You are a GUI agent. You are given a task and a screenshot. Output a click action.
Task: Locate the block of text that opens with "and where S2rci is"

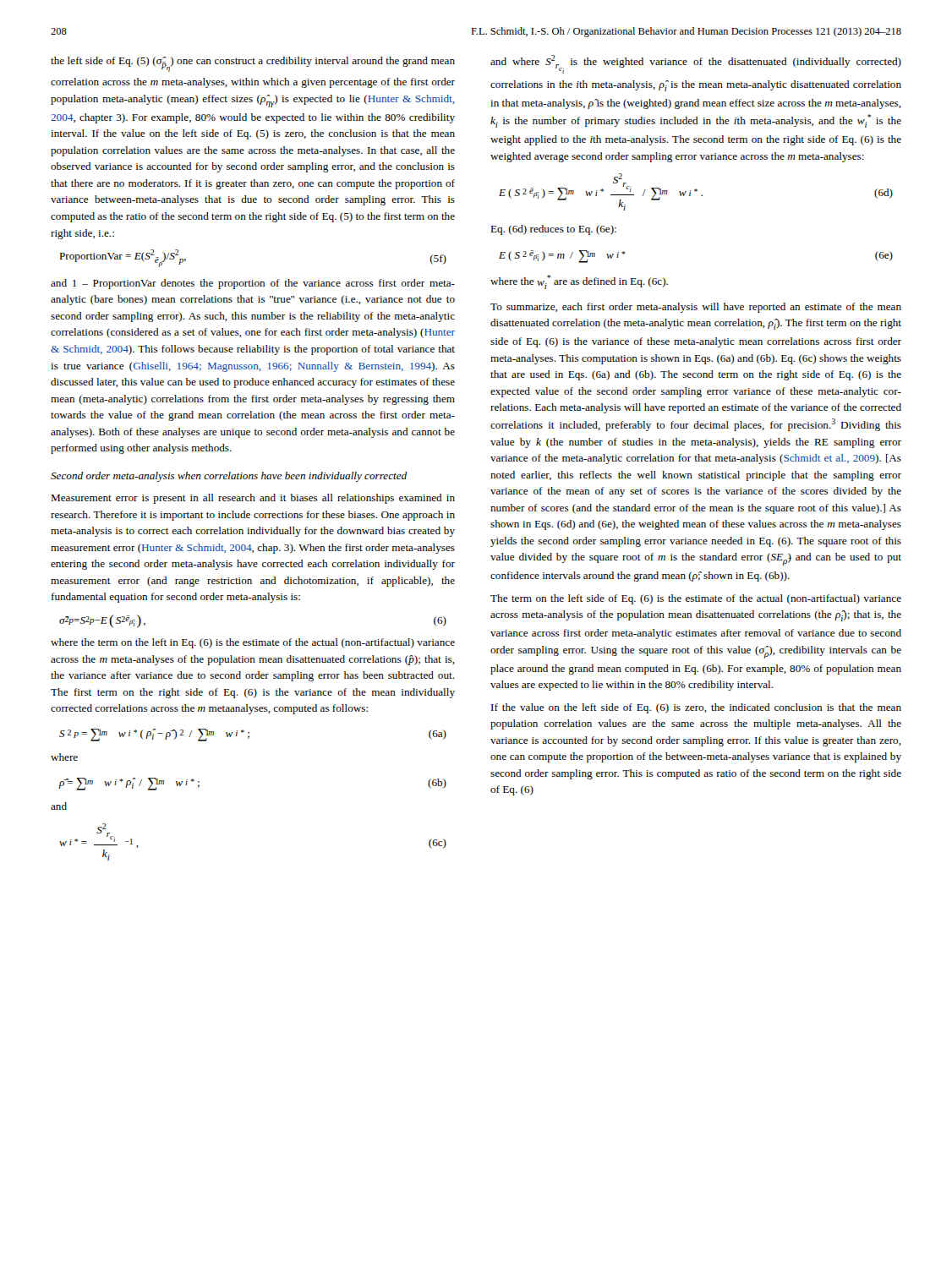pos(696,108)
